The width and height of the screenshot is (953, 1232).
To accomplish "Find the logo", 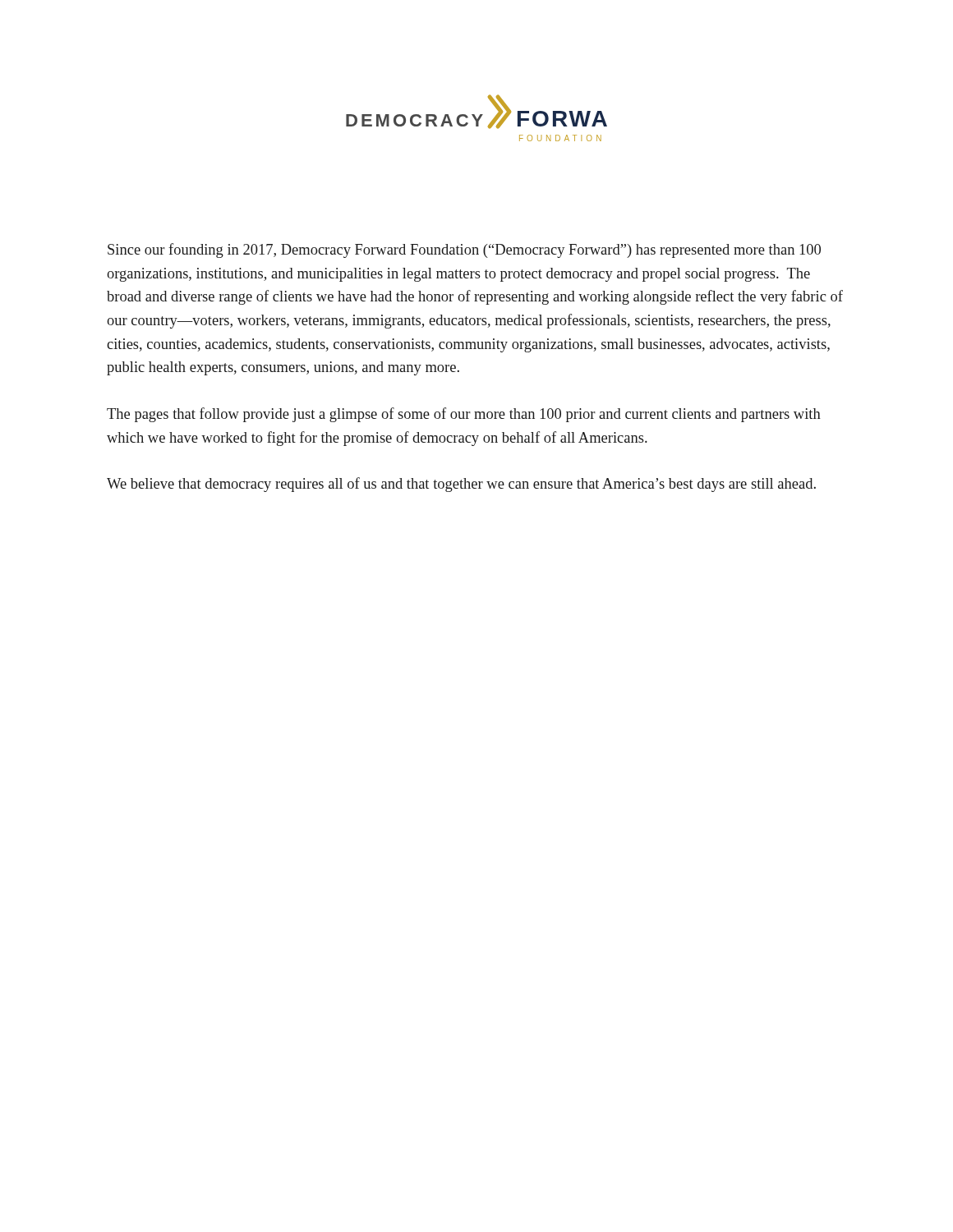I will click(476, 119).
